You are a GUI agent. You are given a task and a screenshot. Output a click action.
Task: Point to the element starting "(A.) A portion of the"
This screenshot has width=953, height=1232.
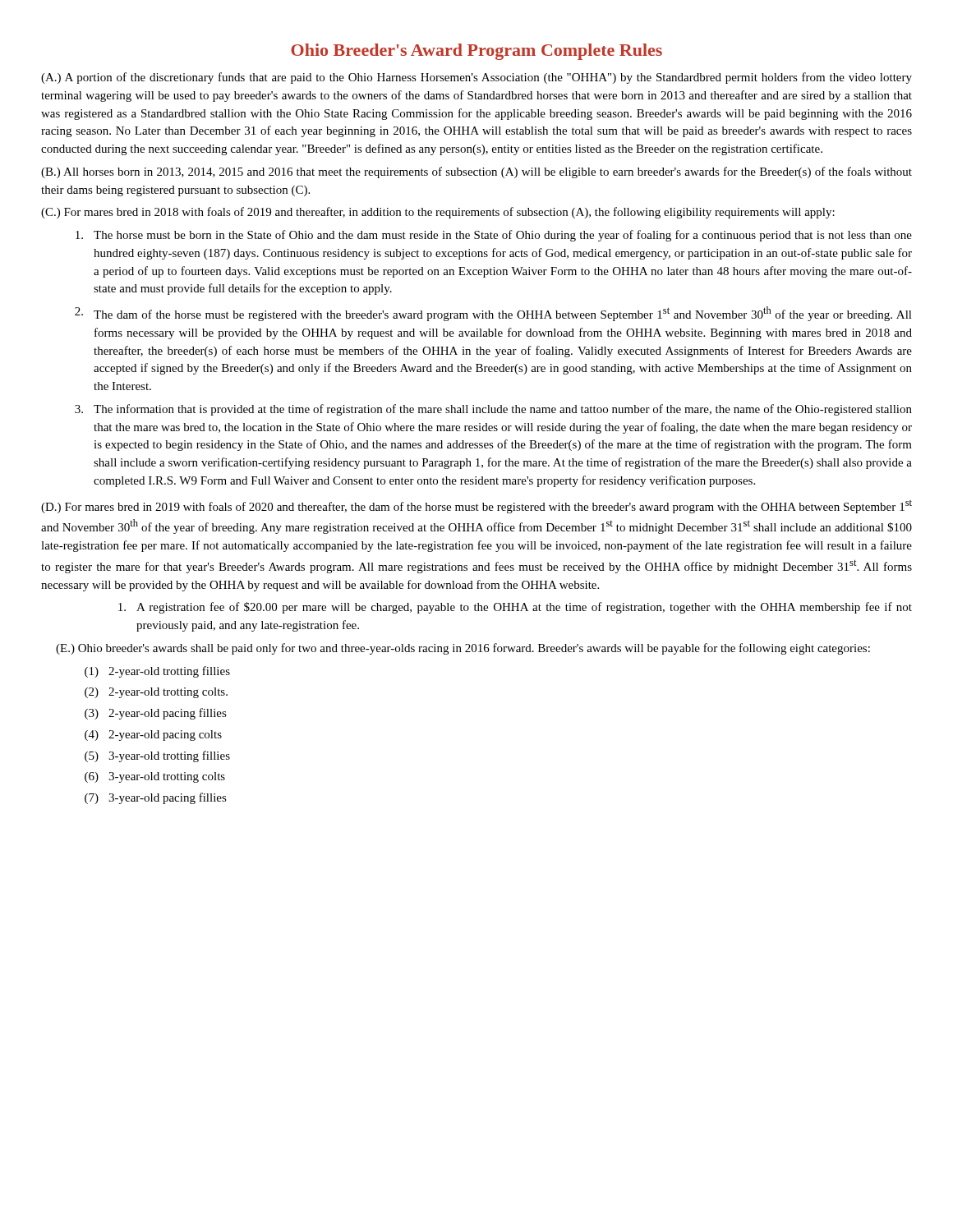pos(476,113)
